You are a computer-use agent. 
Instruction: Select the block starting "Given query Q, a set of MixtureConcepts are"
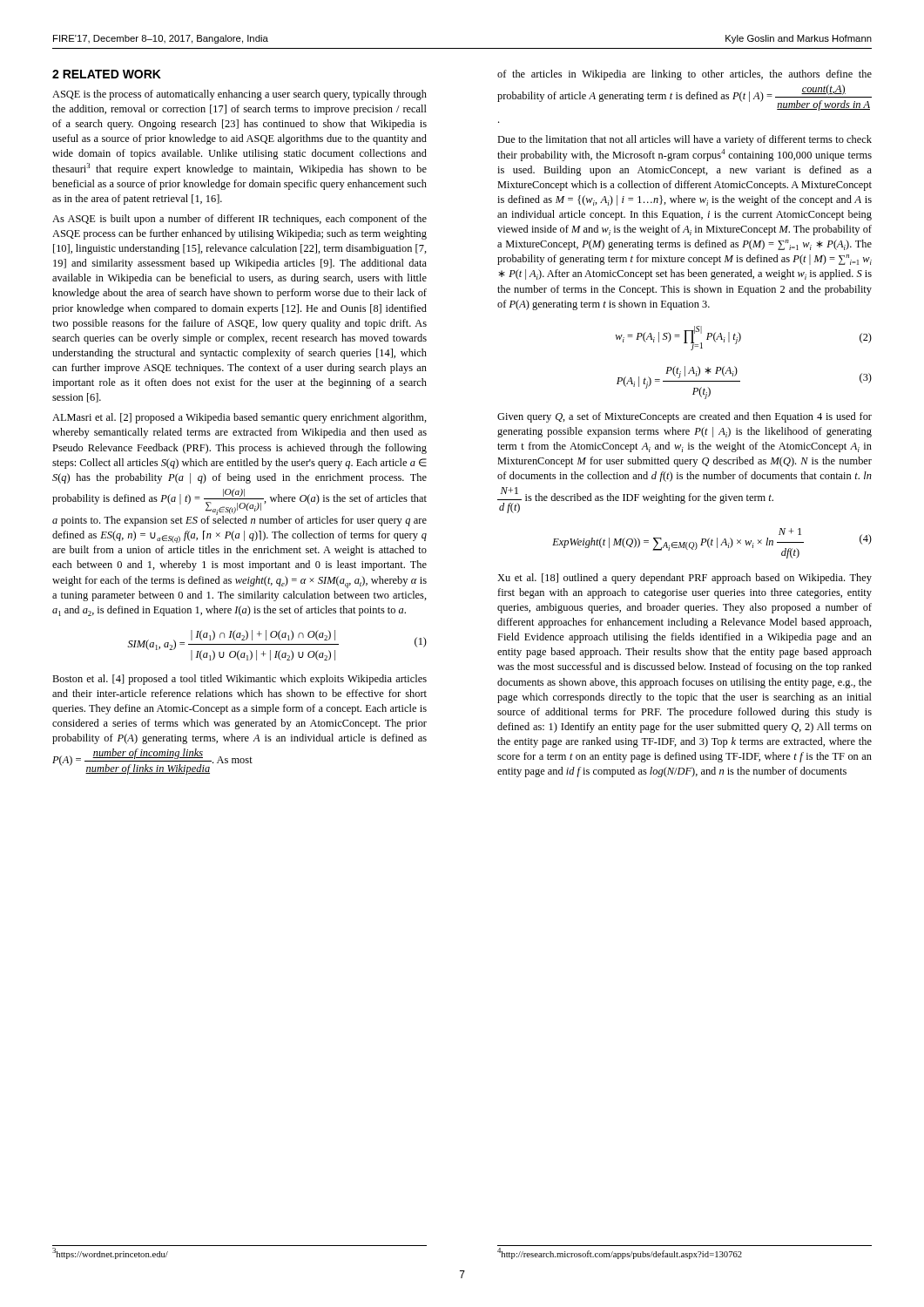click(684, 462)
